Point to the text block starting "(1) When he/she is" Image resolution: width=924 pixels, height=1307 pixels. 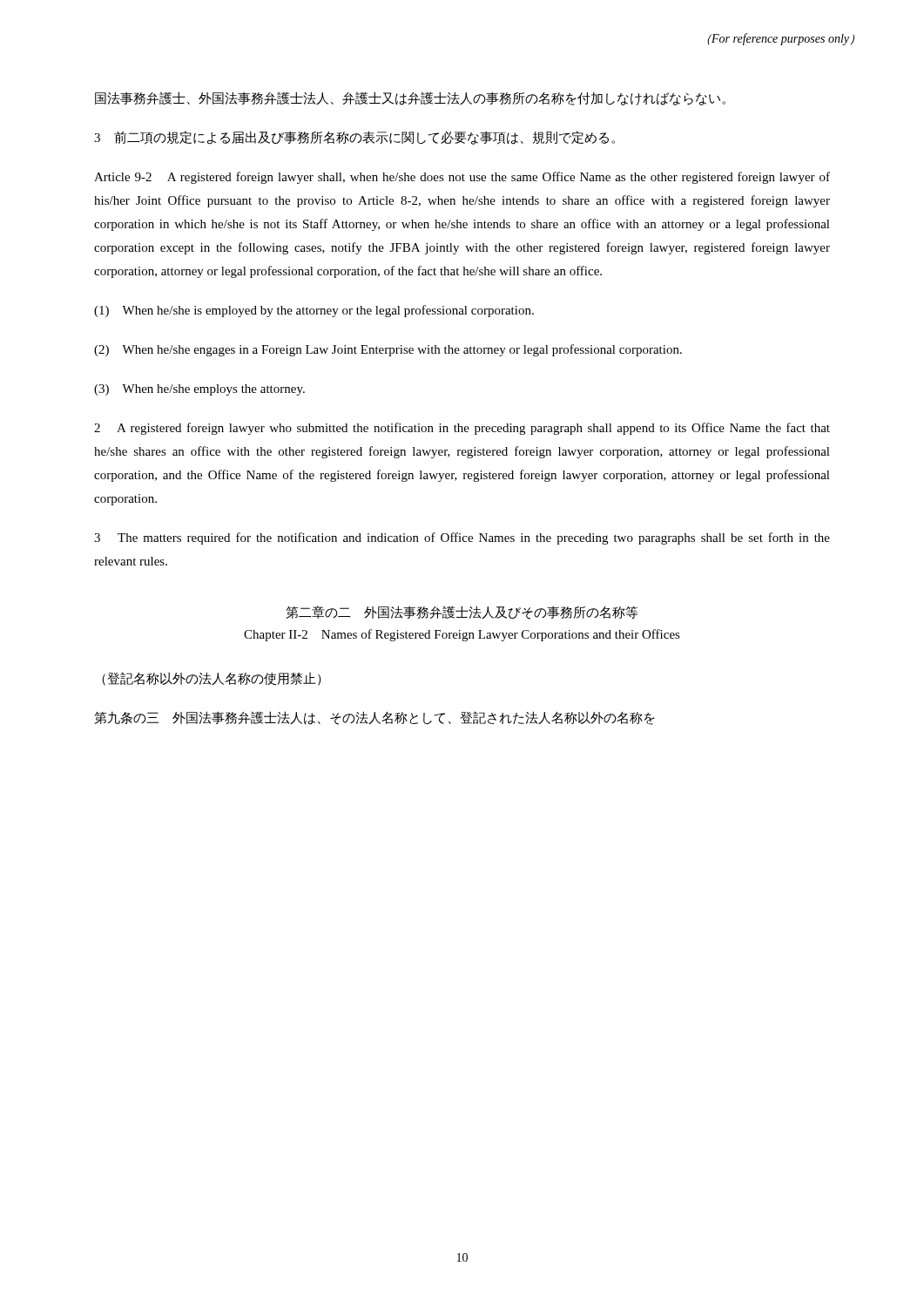coord(314,310)
